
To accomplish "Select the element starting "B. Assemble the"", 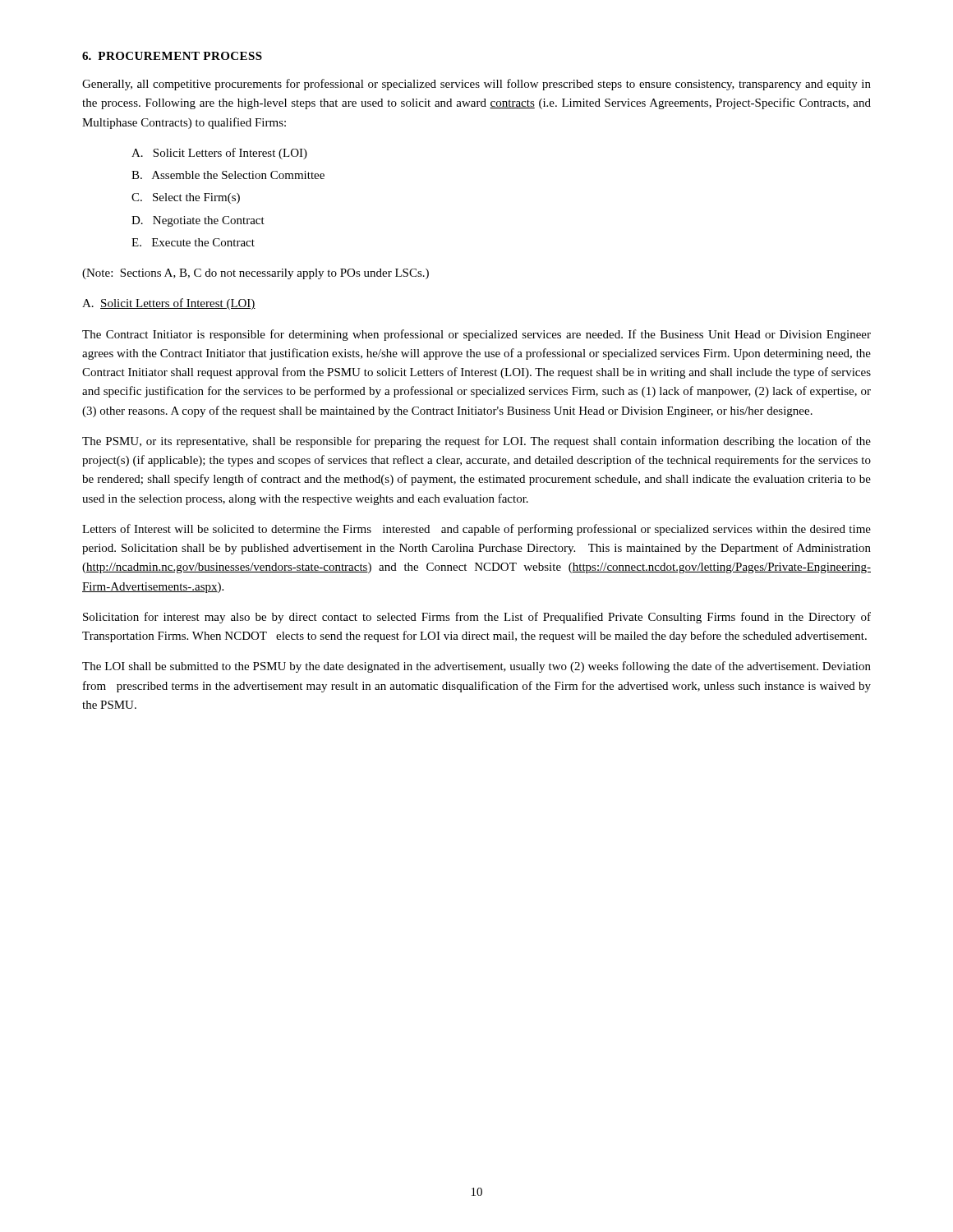I will pyautogui.click(x=228, y=175).
